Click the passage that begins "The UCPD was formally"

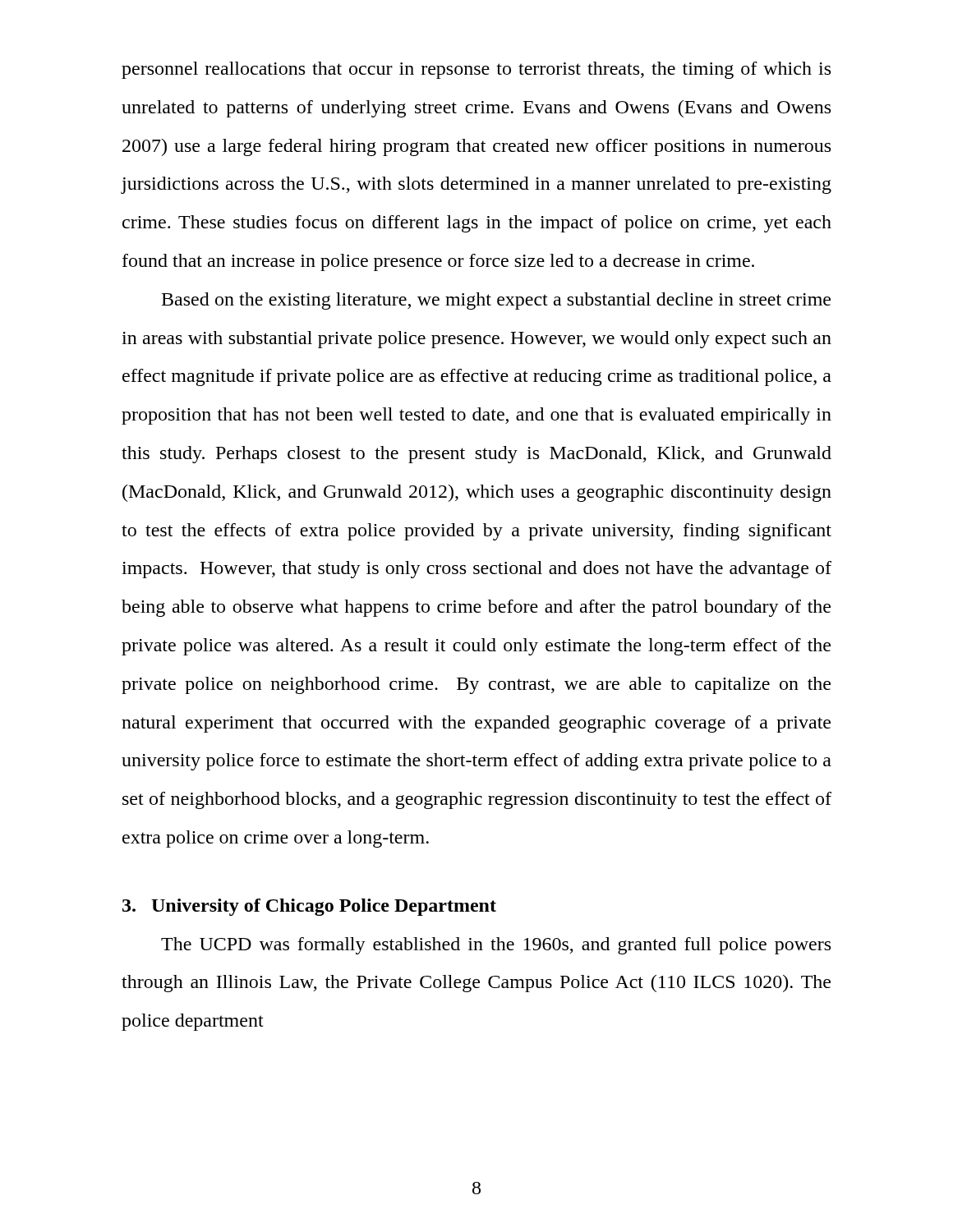click(476, 982)
